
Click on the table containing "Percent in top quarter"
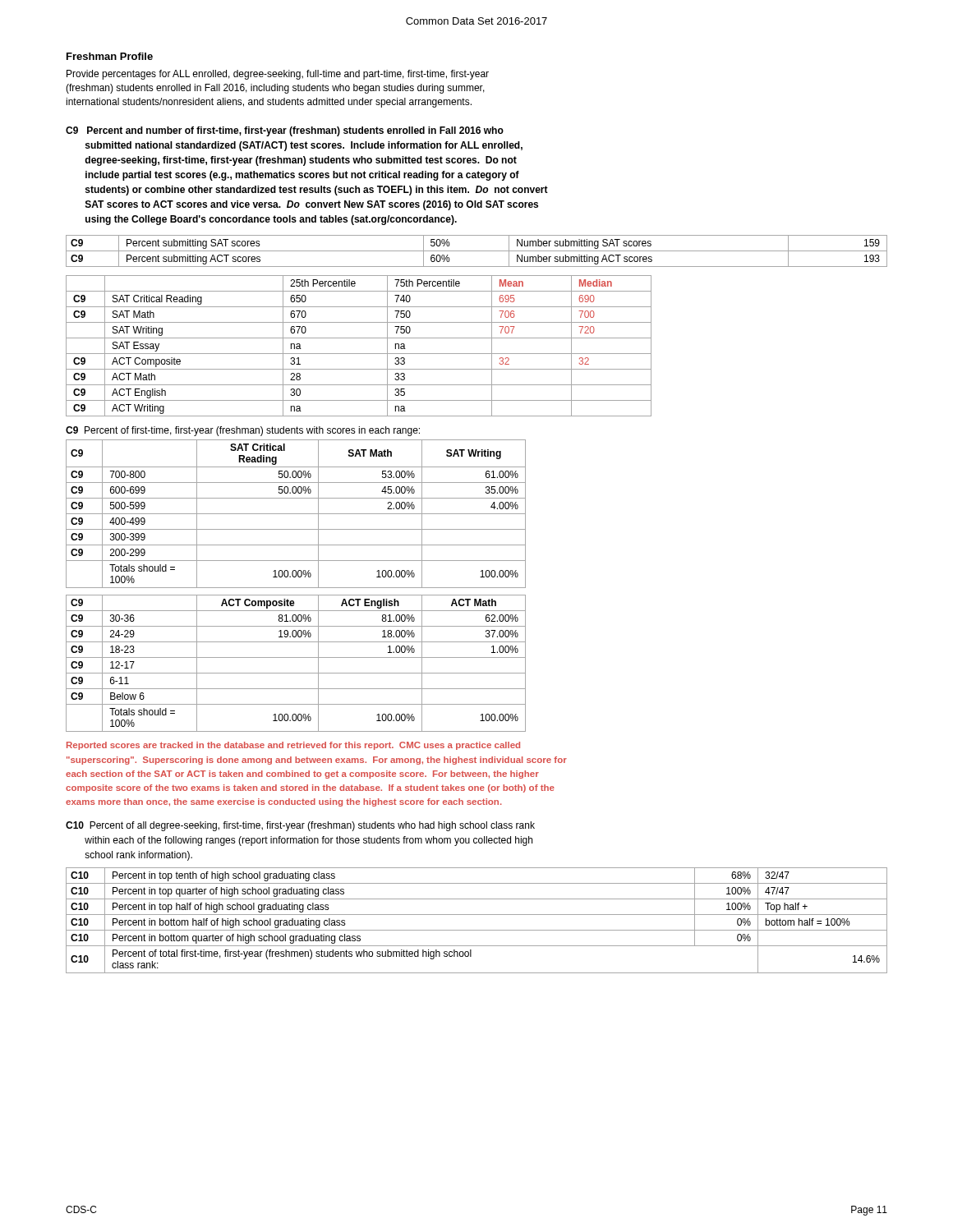[476, 920]
